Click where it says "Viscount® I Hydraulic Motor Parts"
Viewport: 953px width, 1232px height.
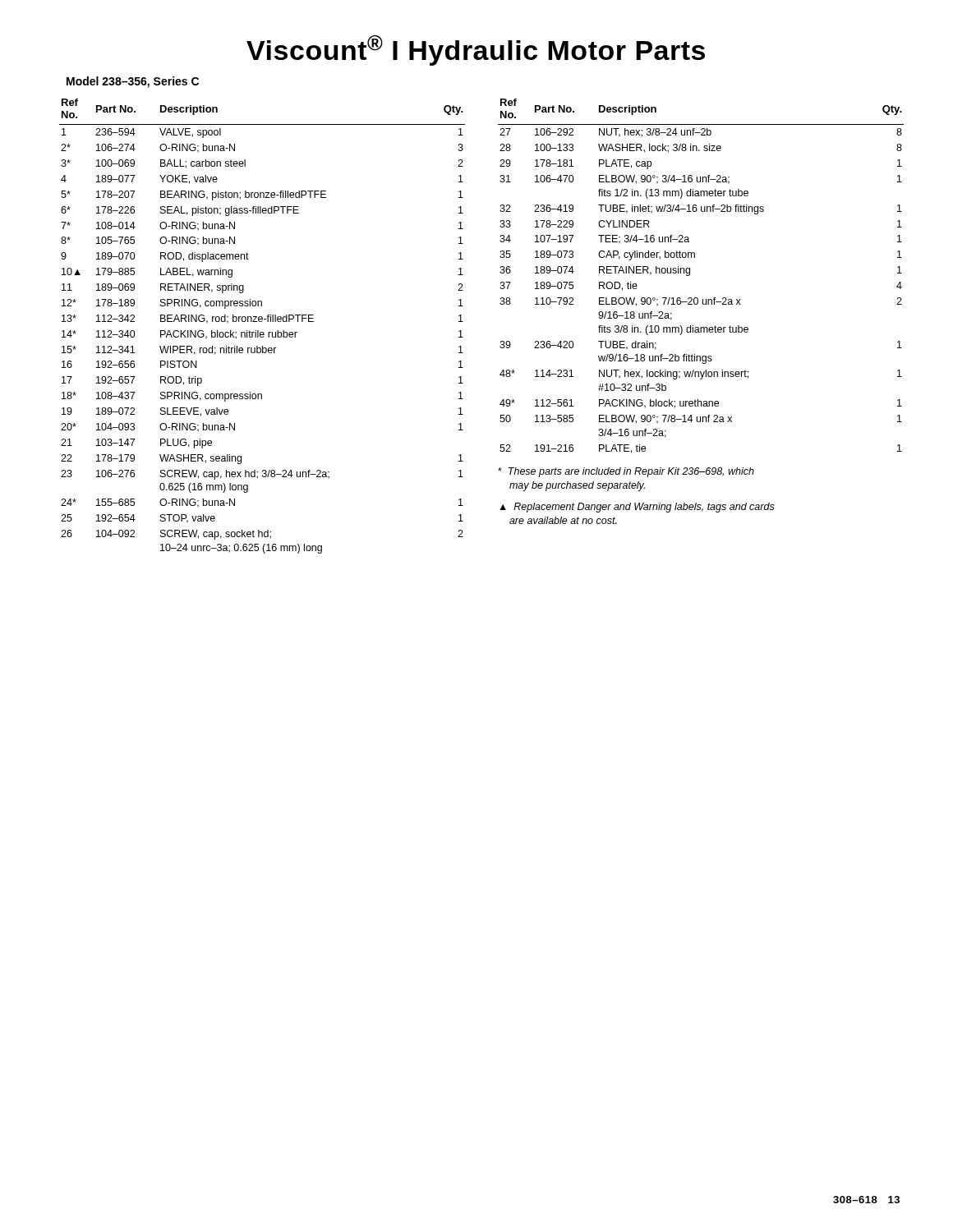[476, 49]
